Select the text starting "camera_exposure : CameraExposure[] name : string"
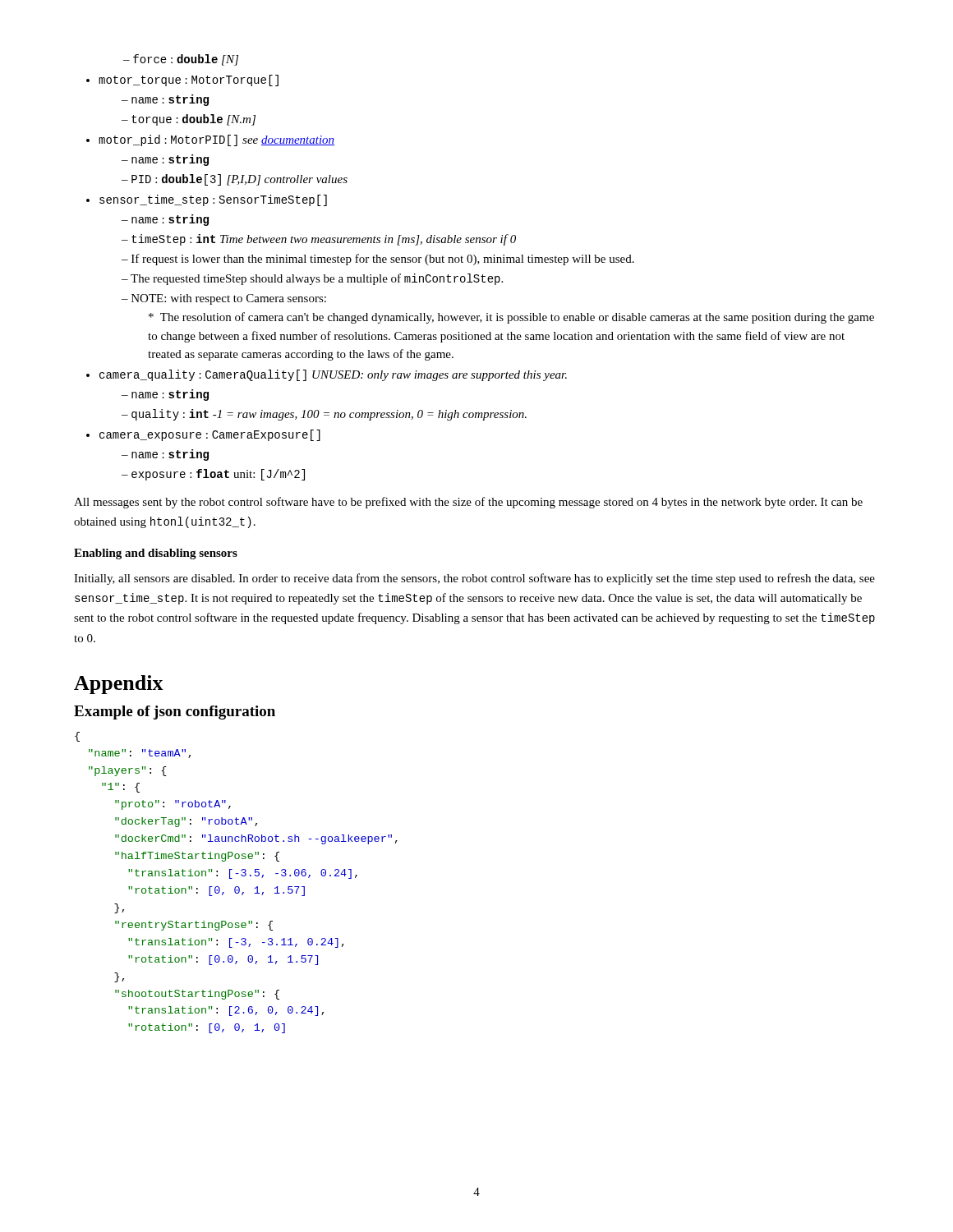The height and width of the screenshot is (1232, 953). [x=210, y=435]
